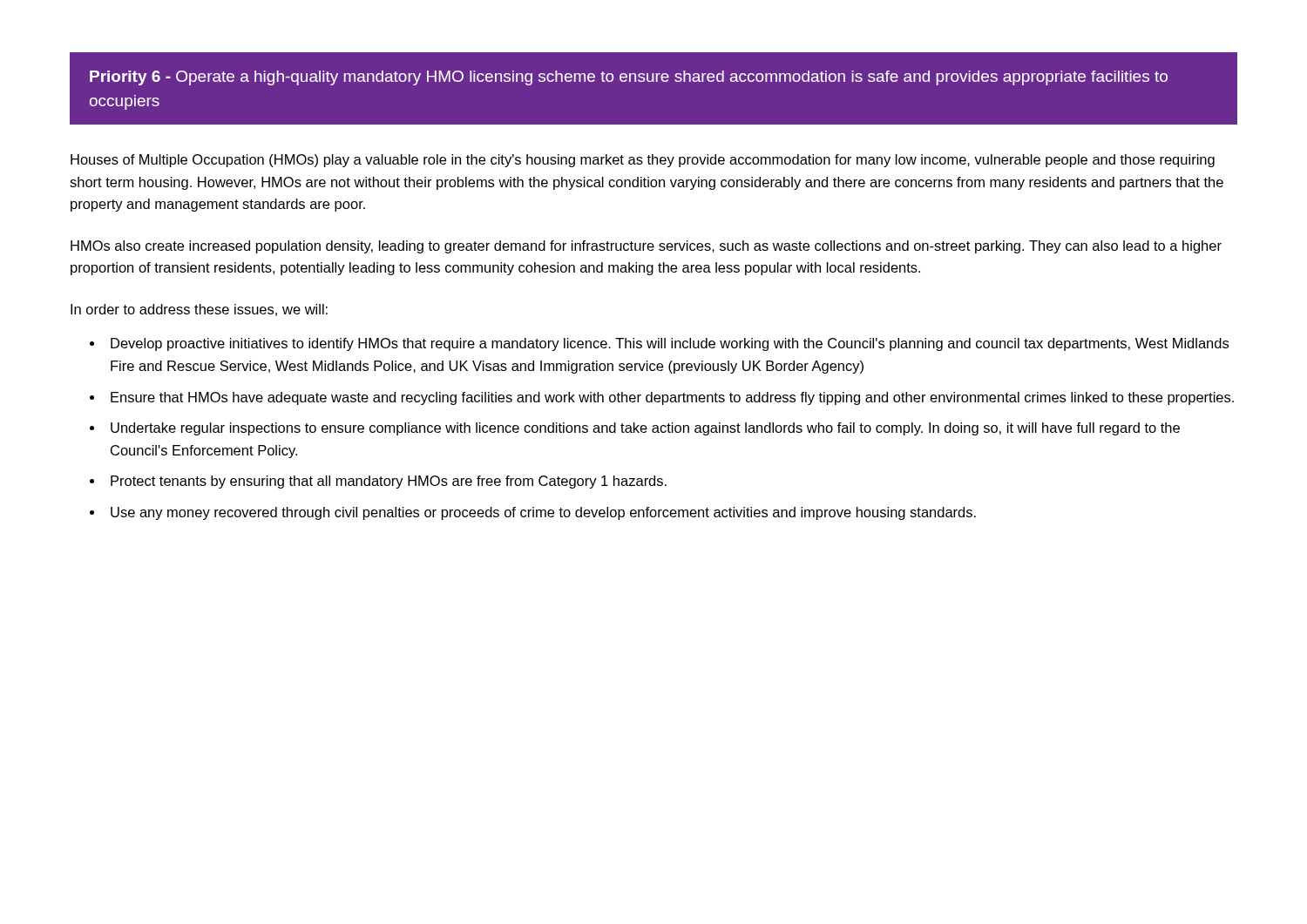Point to the block starting "Houses of Multiple Occupation (HMOs) play a valuable"

(x=647, y=182)
